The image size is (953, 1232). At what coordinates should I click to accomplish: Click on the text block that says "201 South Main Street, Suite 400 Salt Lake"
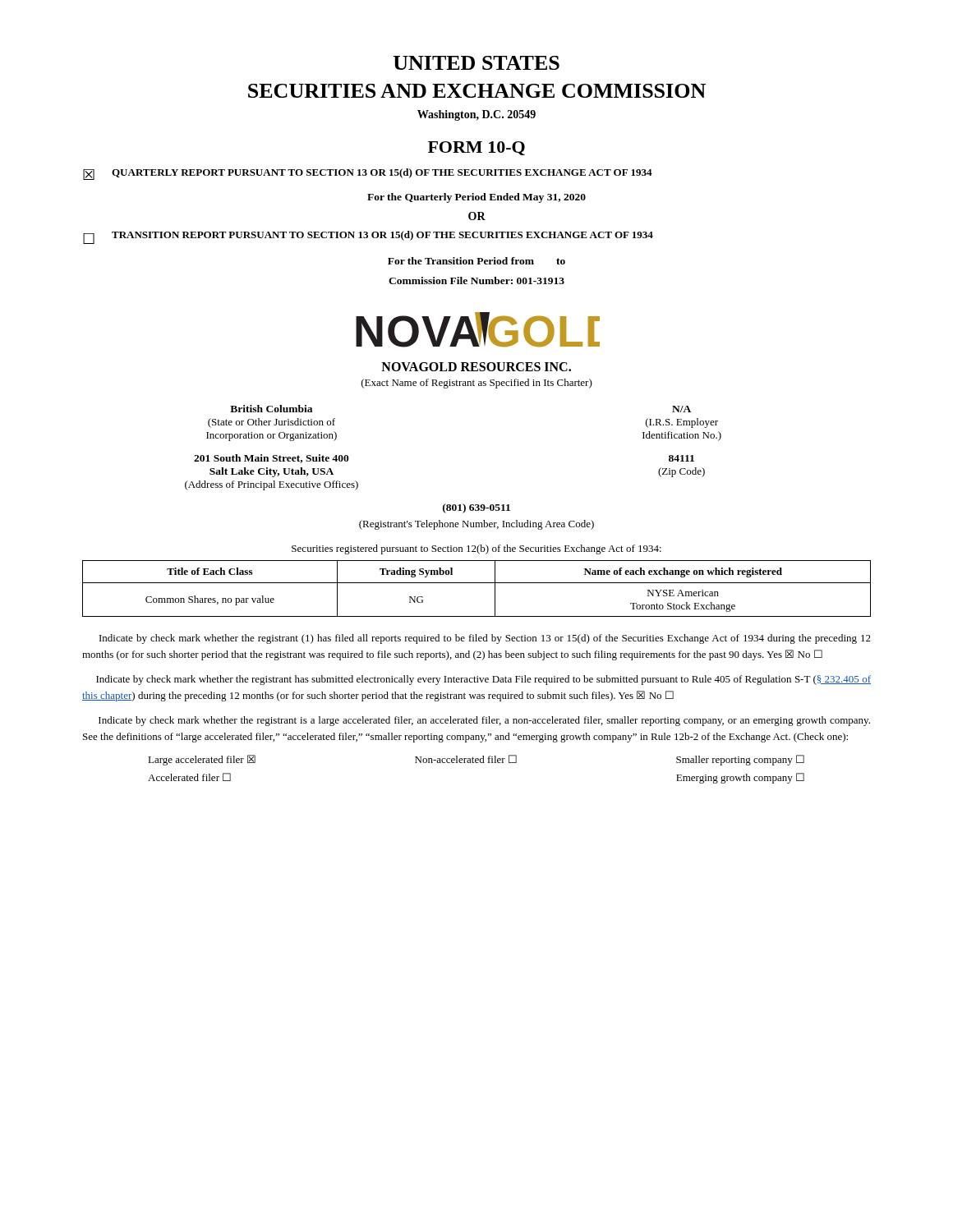click(x=275, y=459)
